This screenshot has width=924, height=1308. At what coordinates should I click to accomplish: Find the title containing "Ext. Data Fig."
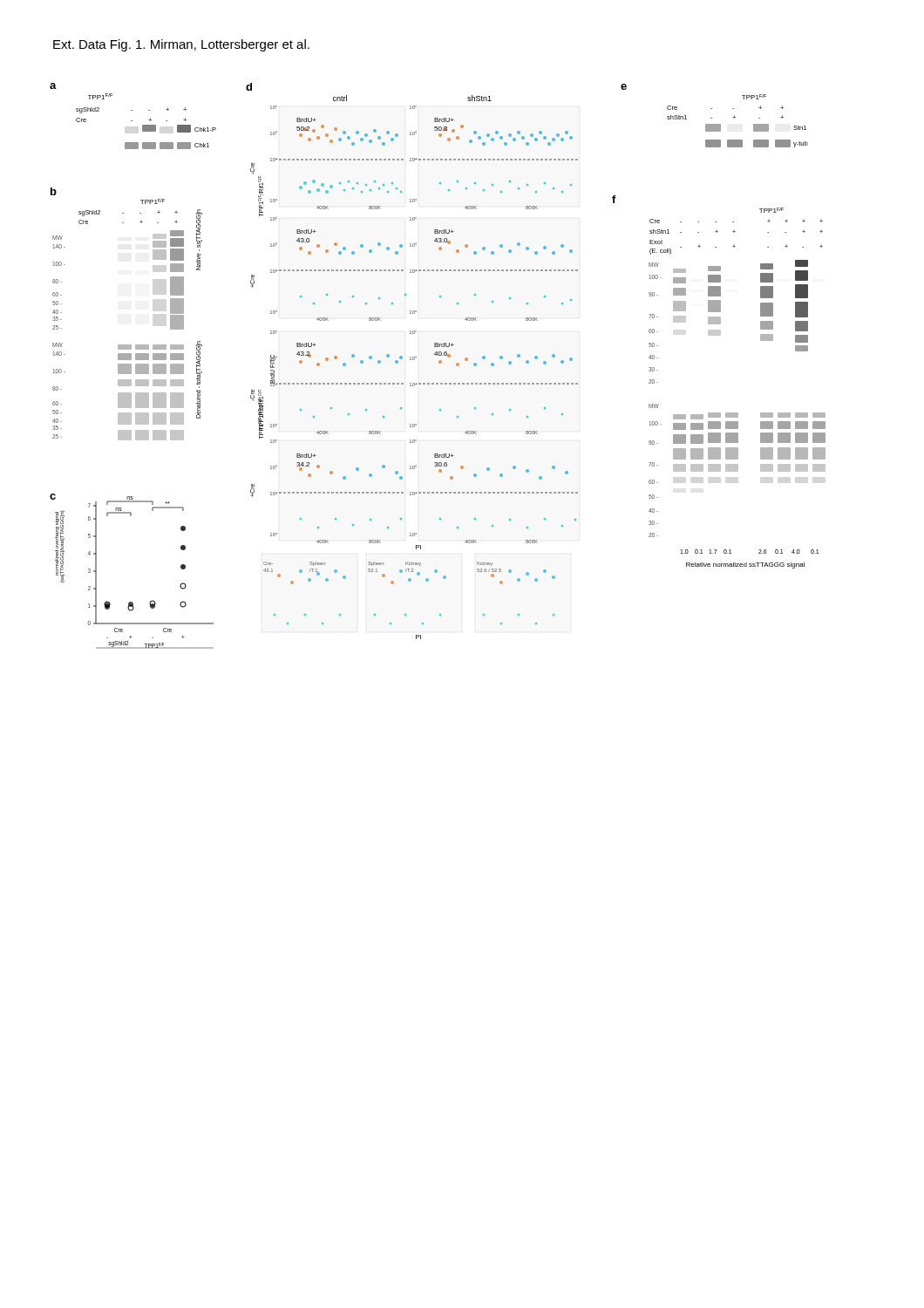point(181,44)
